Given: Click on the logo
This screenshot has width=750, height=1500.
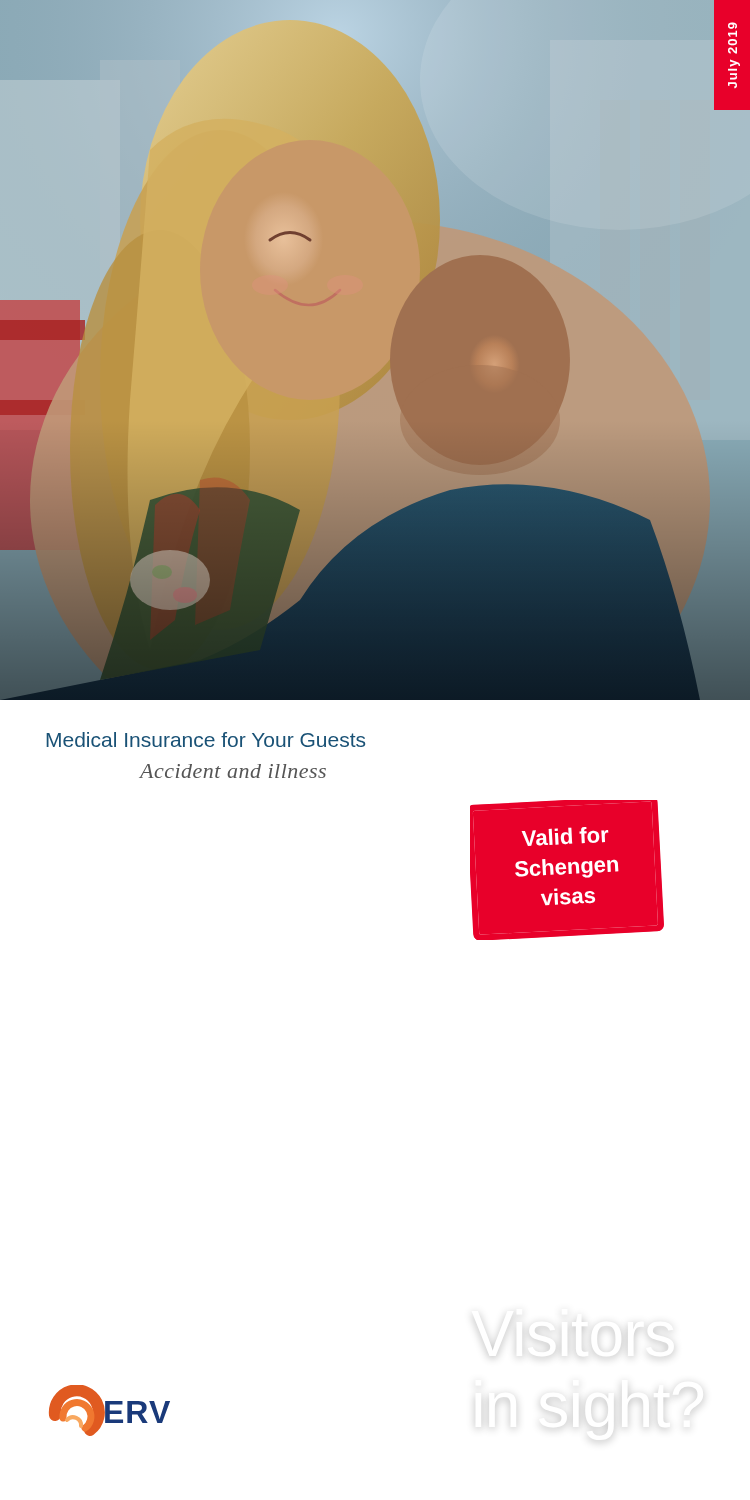Looking at the screenshot, I should tap(115, 1415).
